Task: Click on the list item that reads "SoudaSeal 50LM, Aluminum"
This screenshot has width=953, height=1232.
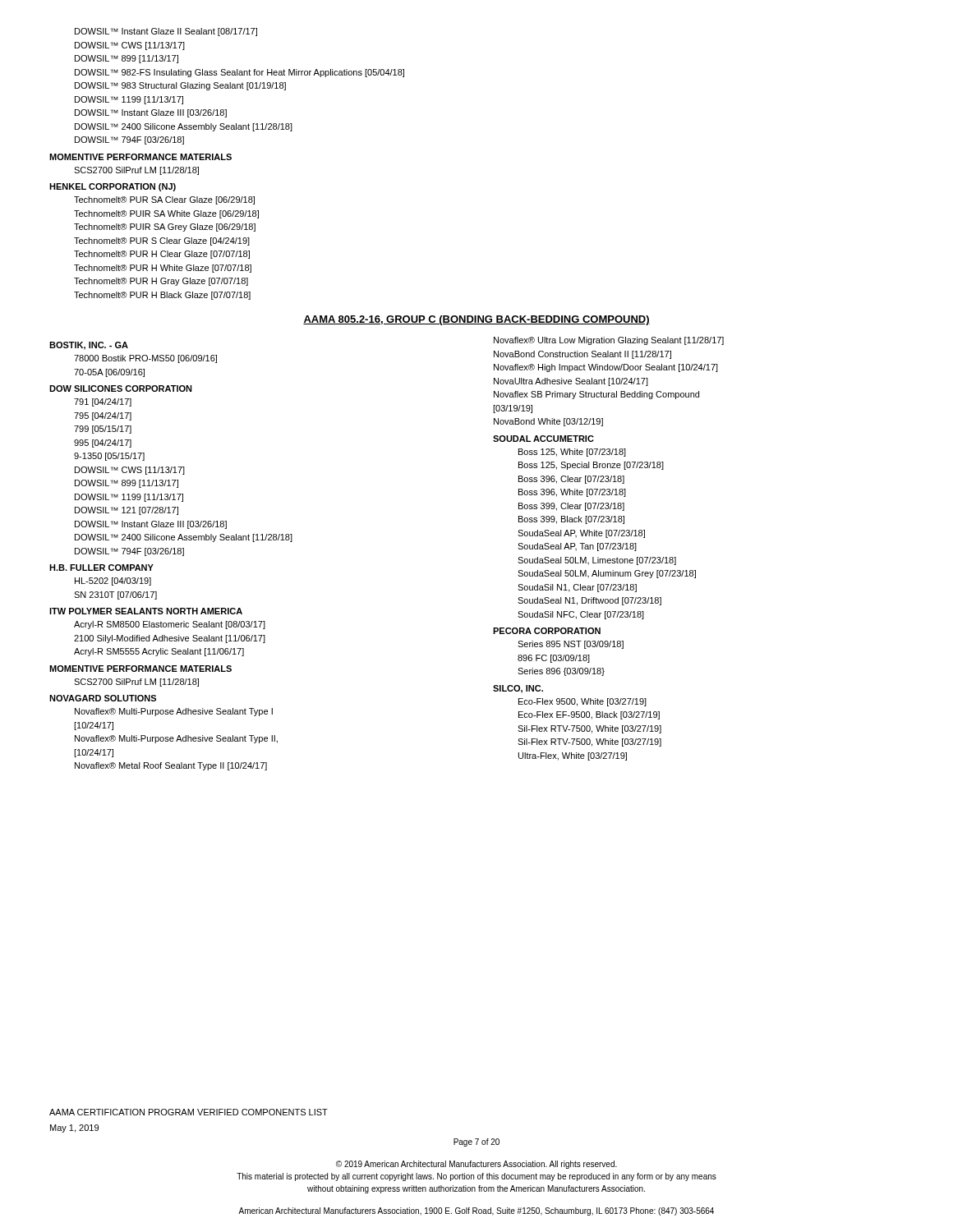Action: (607, 574)
